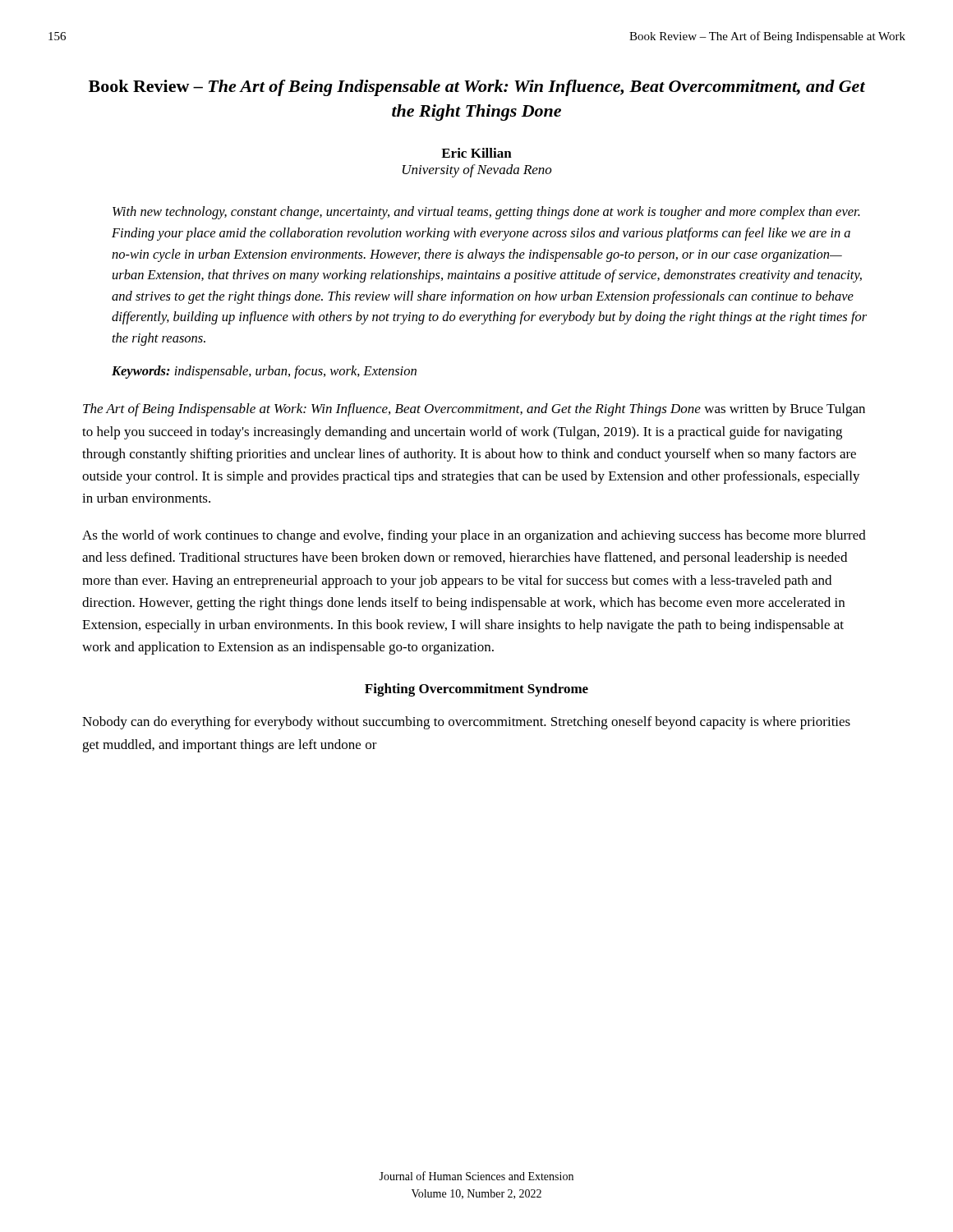
Task: Where does it say "Fighting Overcommitment Syndrome"?
Action: click(x=476, y=689)
